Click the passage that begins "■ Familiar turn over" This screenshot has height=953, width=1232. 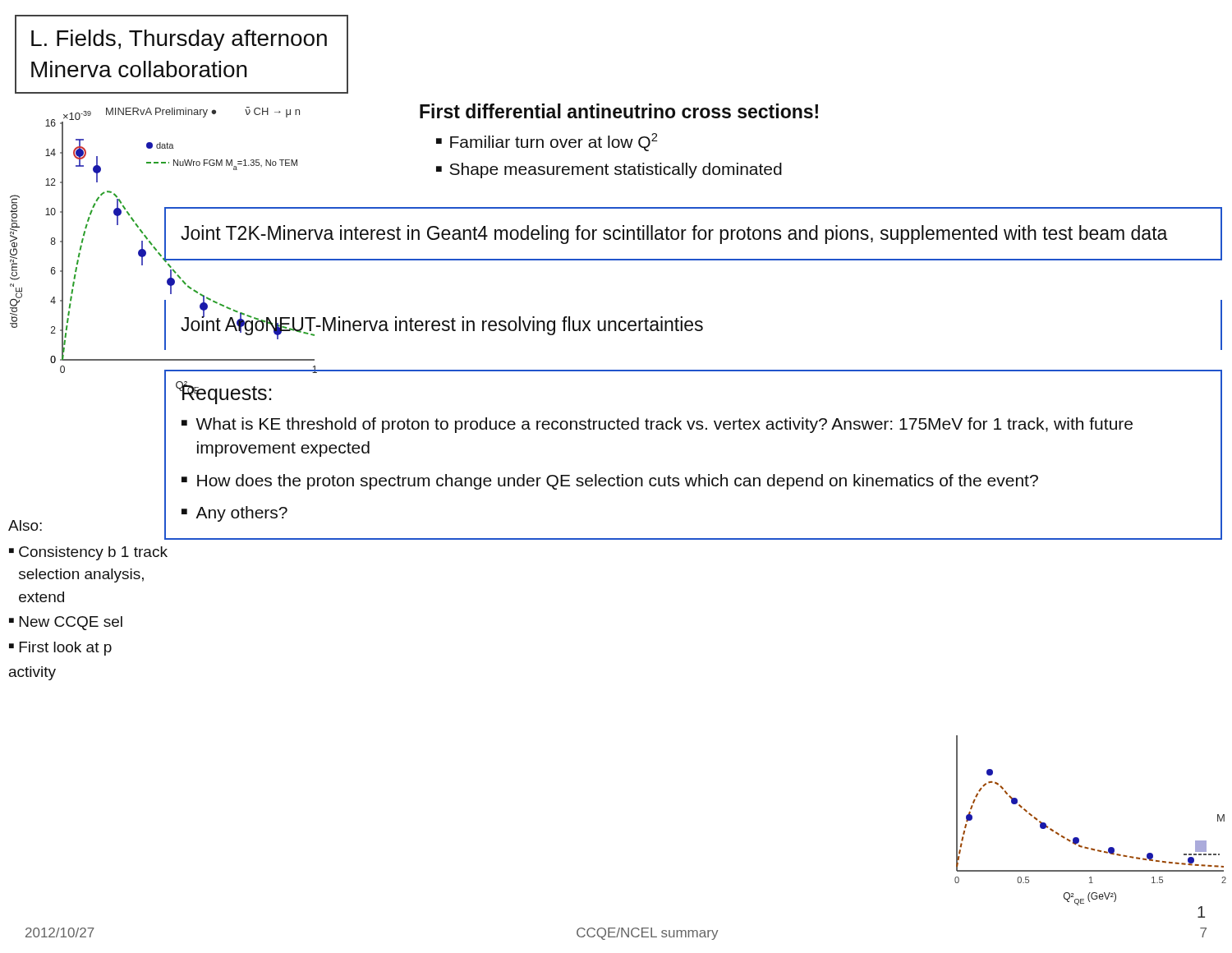click(x=547, y=141)
